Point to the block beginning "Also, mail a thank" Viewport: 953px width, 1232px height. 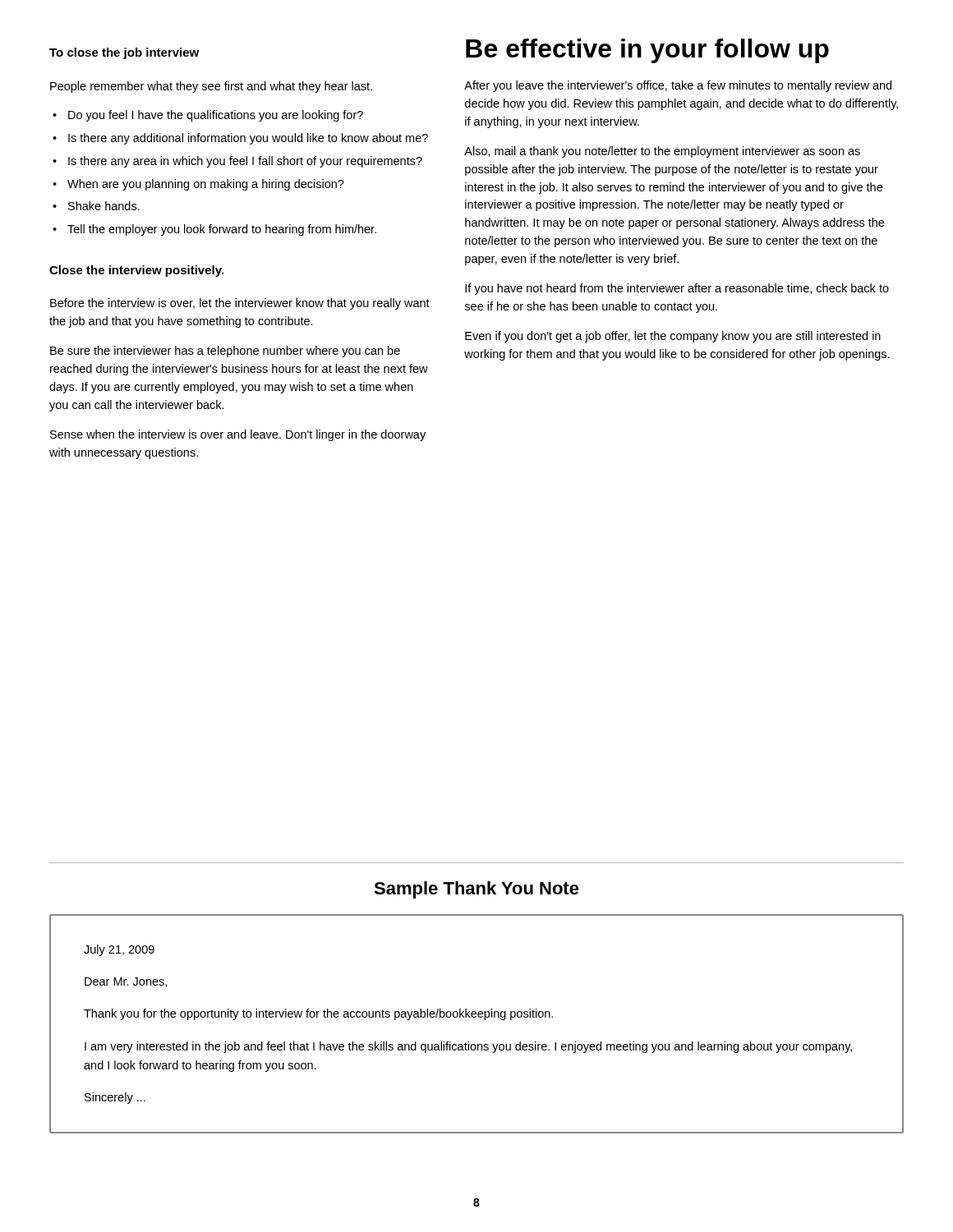684,206
